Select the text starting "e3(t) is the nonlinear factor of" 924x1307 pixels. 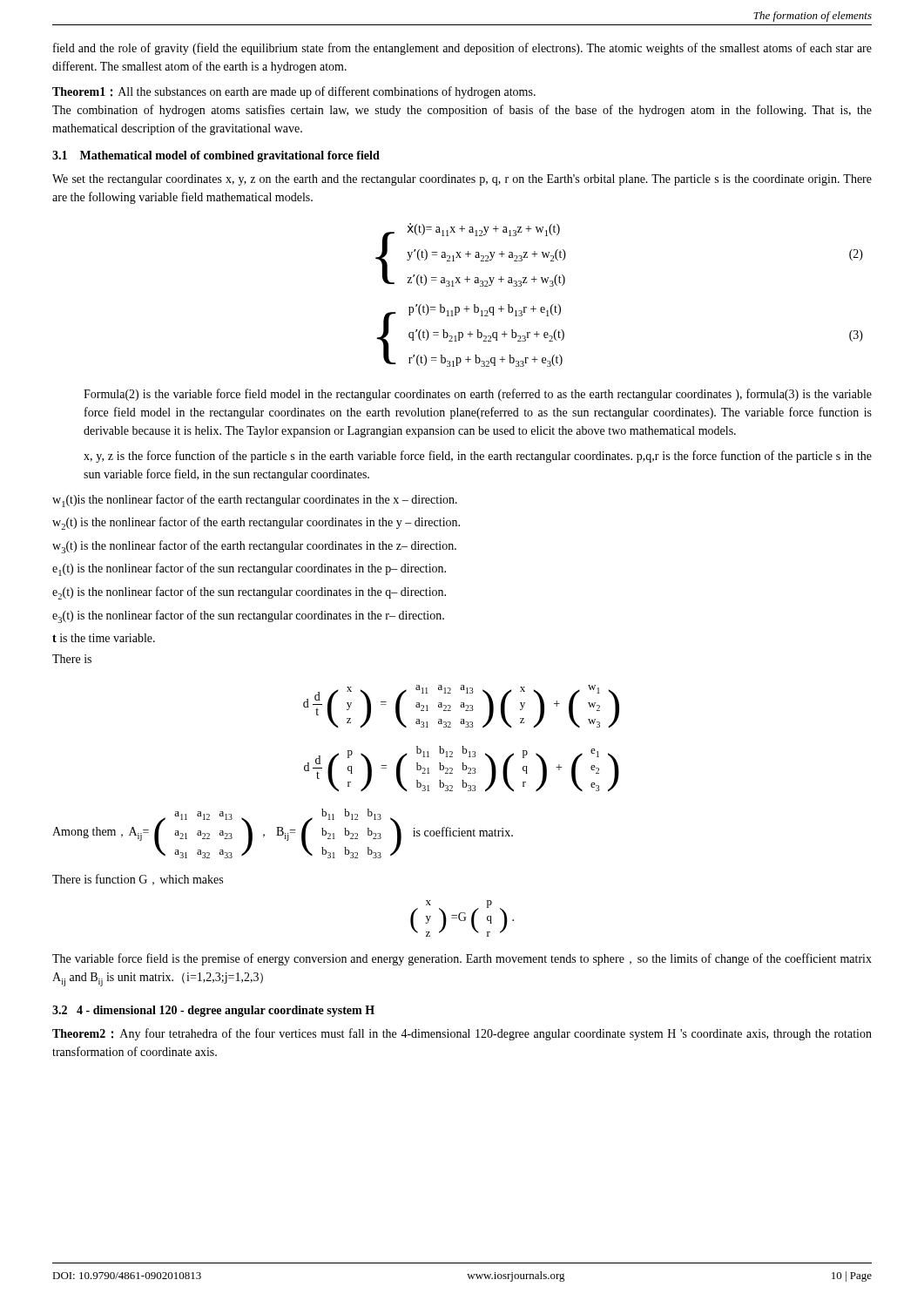tap(248, 616)
